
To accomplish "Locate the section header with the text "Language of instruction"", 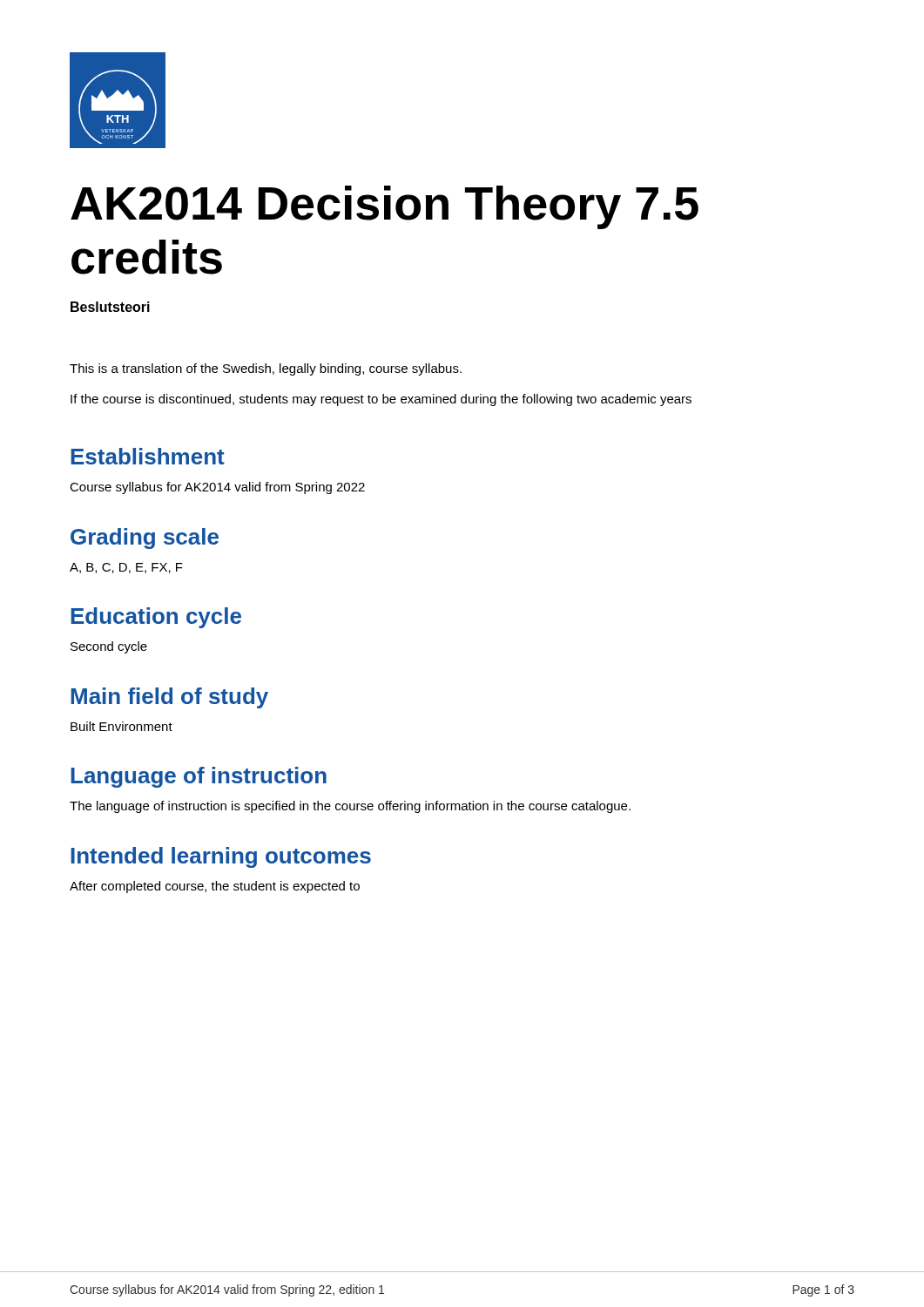I will (x=199, y=776).
